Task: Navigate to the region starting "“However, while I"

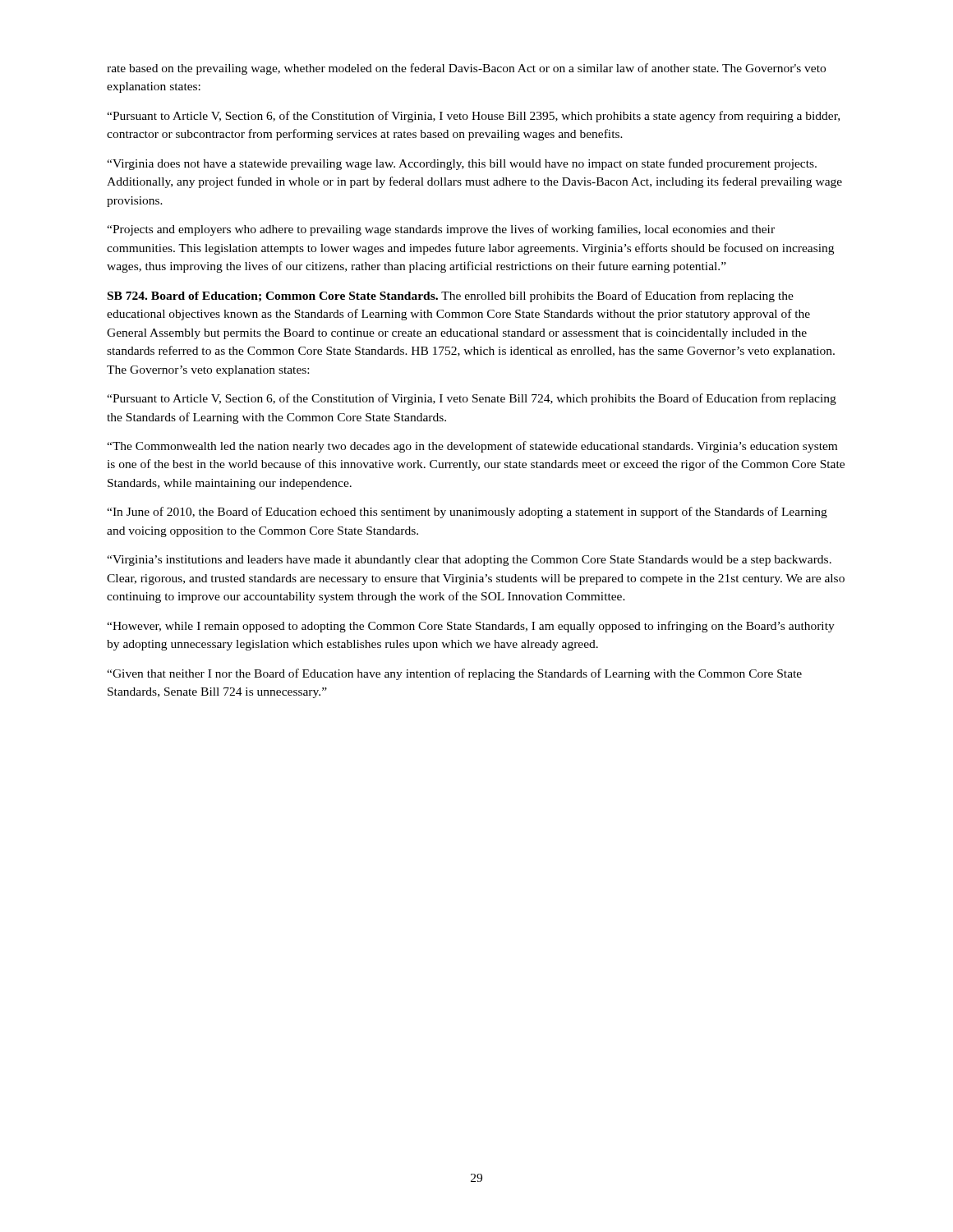Action: (x=471, y=634)
